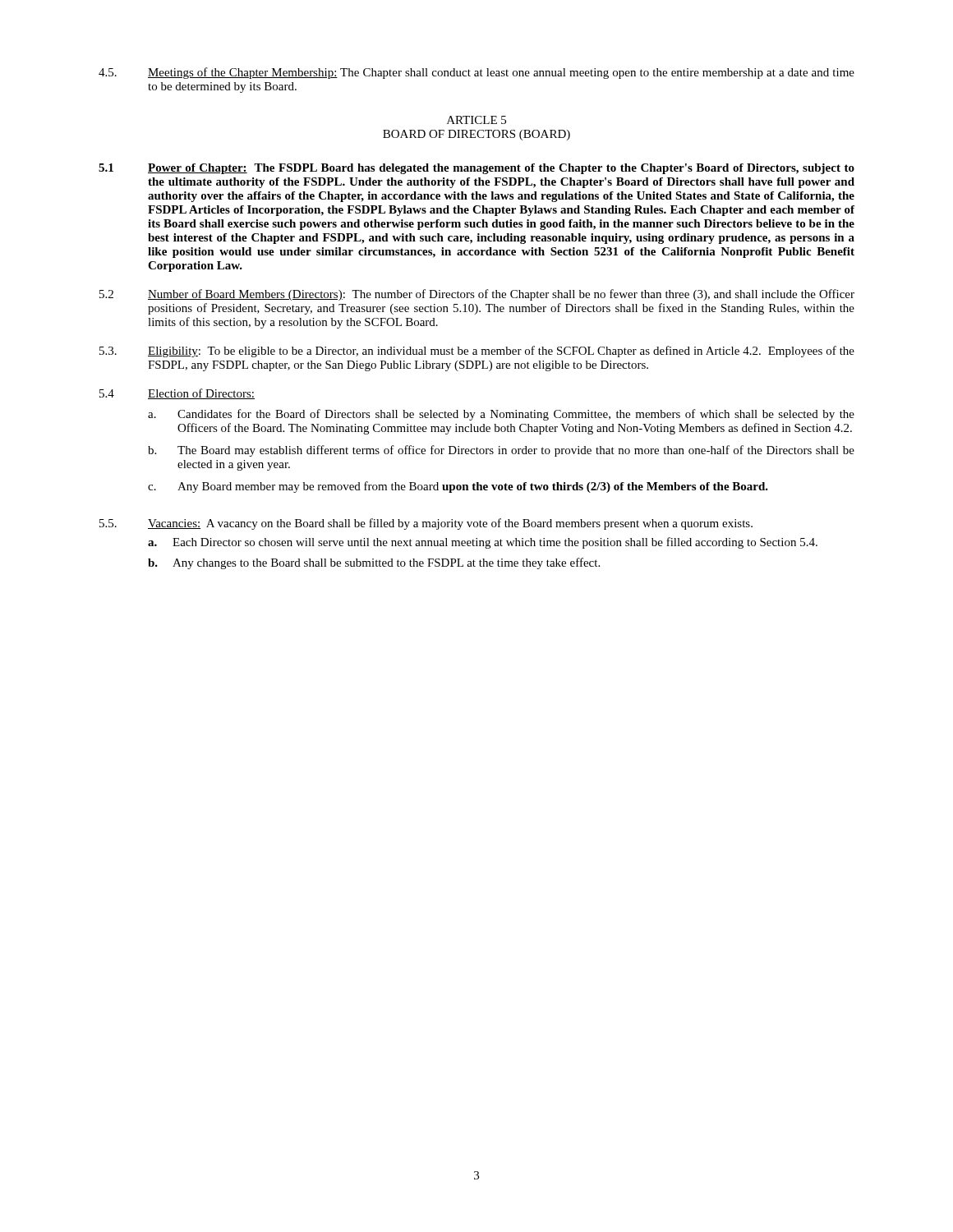Select the list item that says "5.3. Eligibility: To be eligible to be"
953x1232 pixels.
tap(476, 358)
